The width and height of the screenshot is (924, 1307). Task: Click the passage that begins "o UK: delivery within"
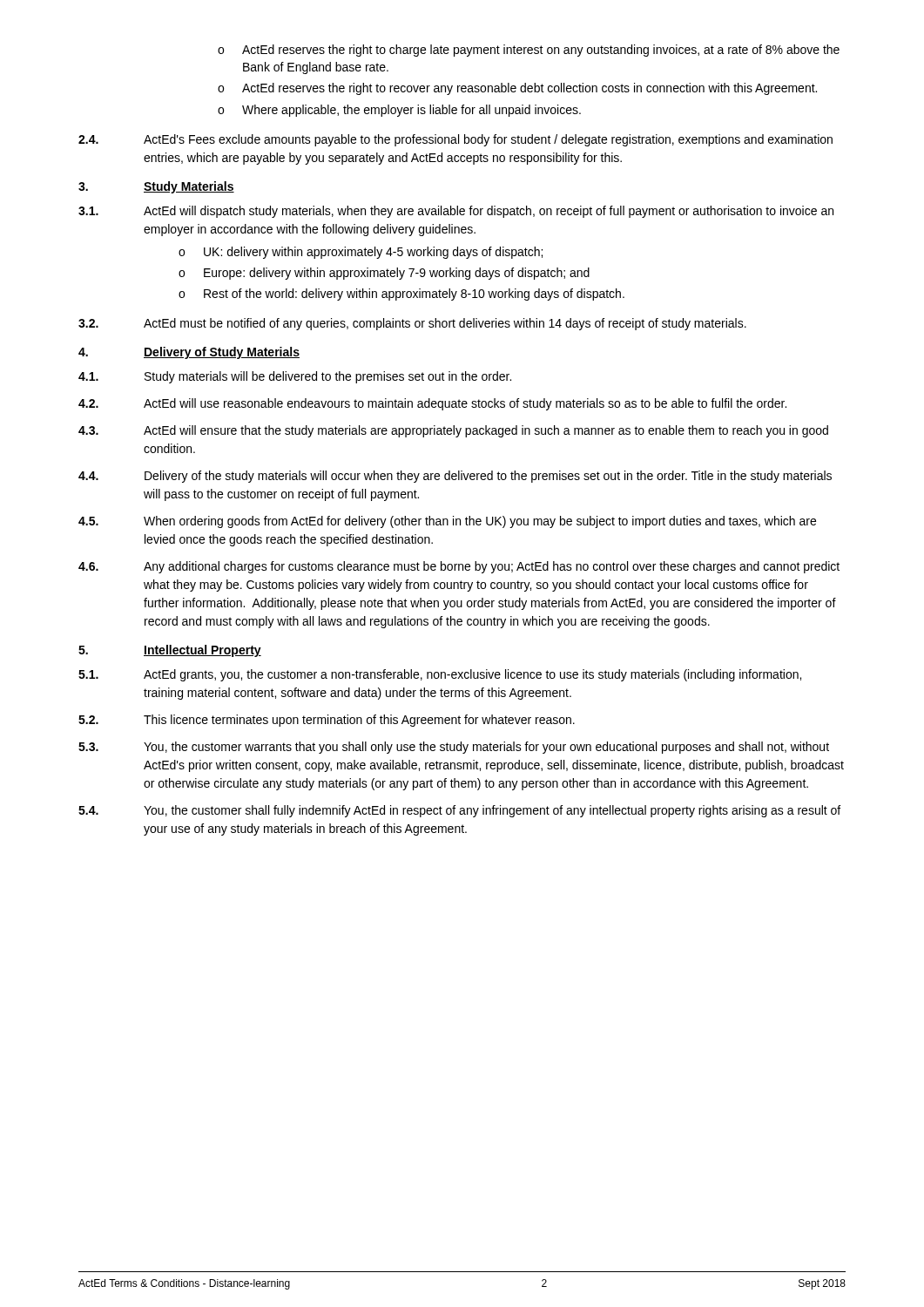(512, 253)
